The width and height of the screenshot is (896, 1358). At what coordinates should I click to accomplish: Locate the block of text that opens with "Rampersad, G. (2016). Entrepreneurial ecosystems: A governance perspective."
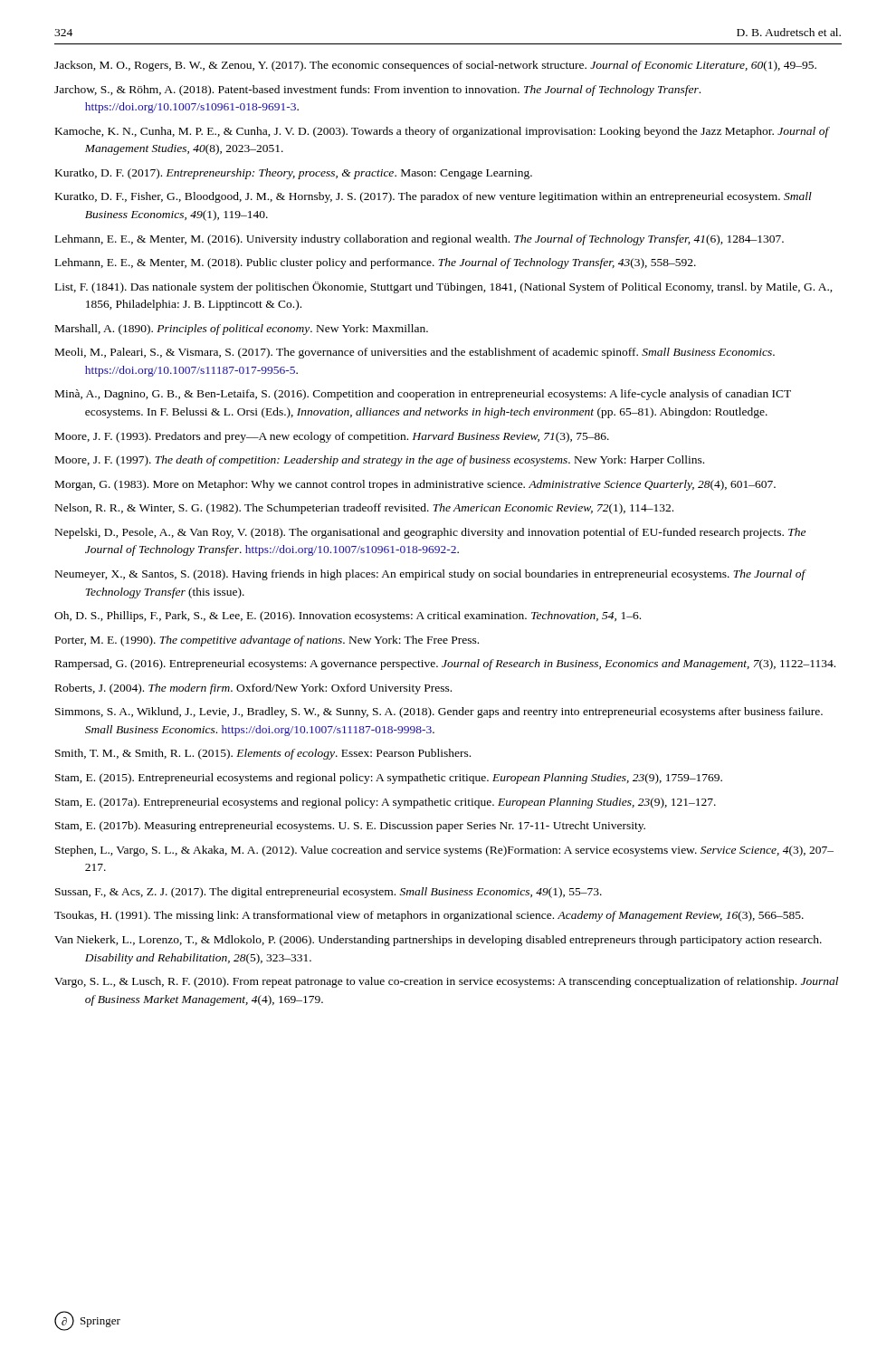(x=445, y=663)
